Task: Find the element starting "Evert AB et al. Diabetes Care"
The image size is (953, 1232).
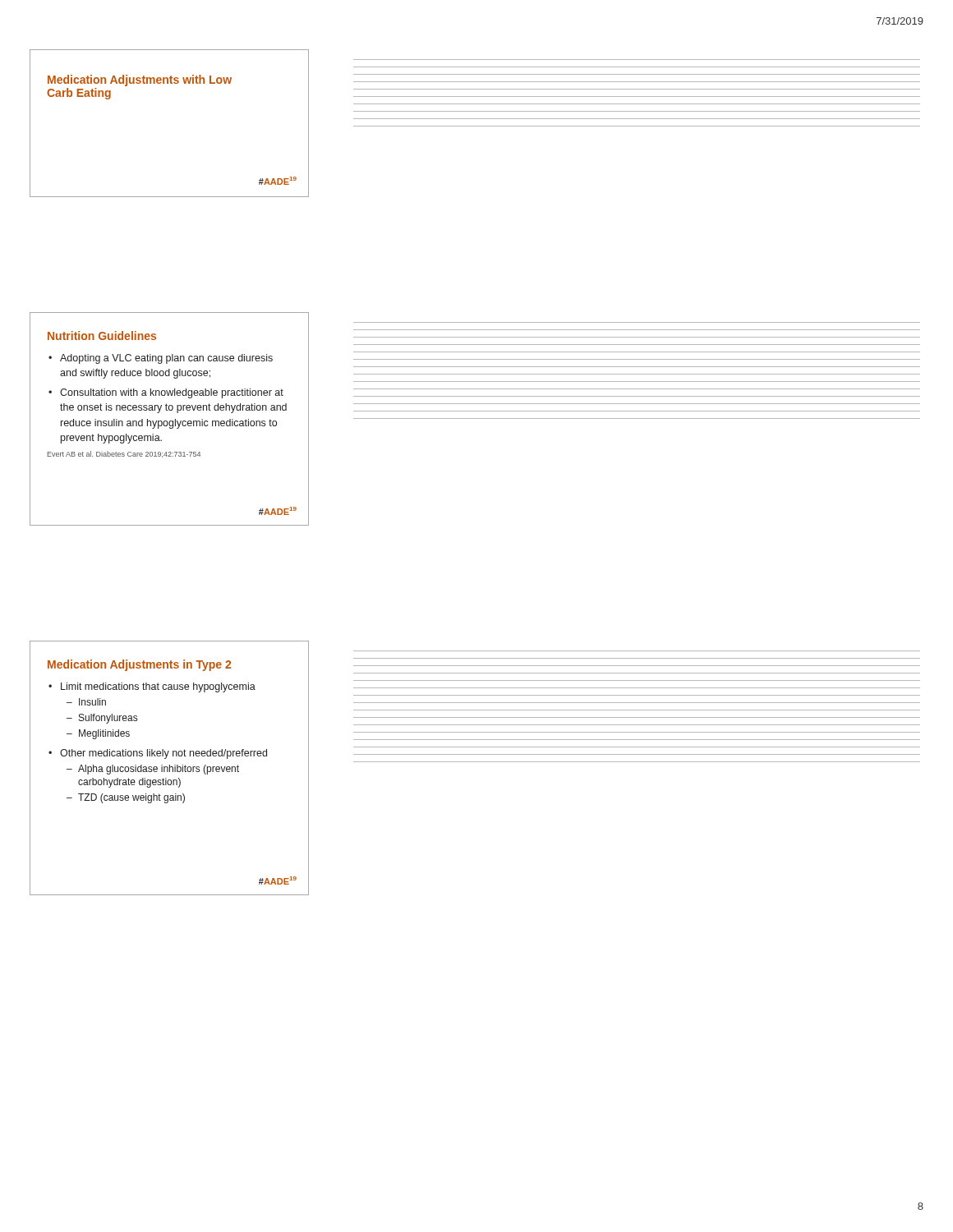Action: coord(124,454)
